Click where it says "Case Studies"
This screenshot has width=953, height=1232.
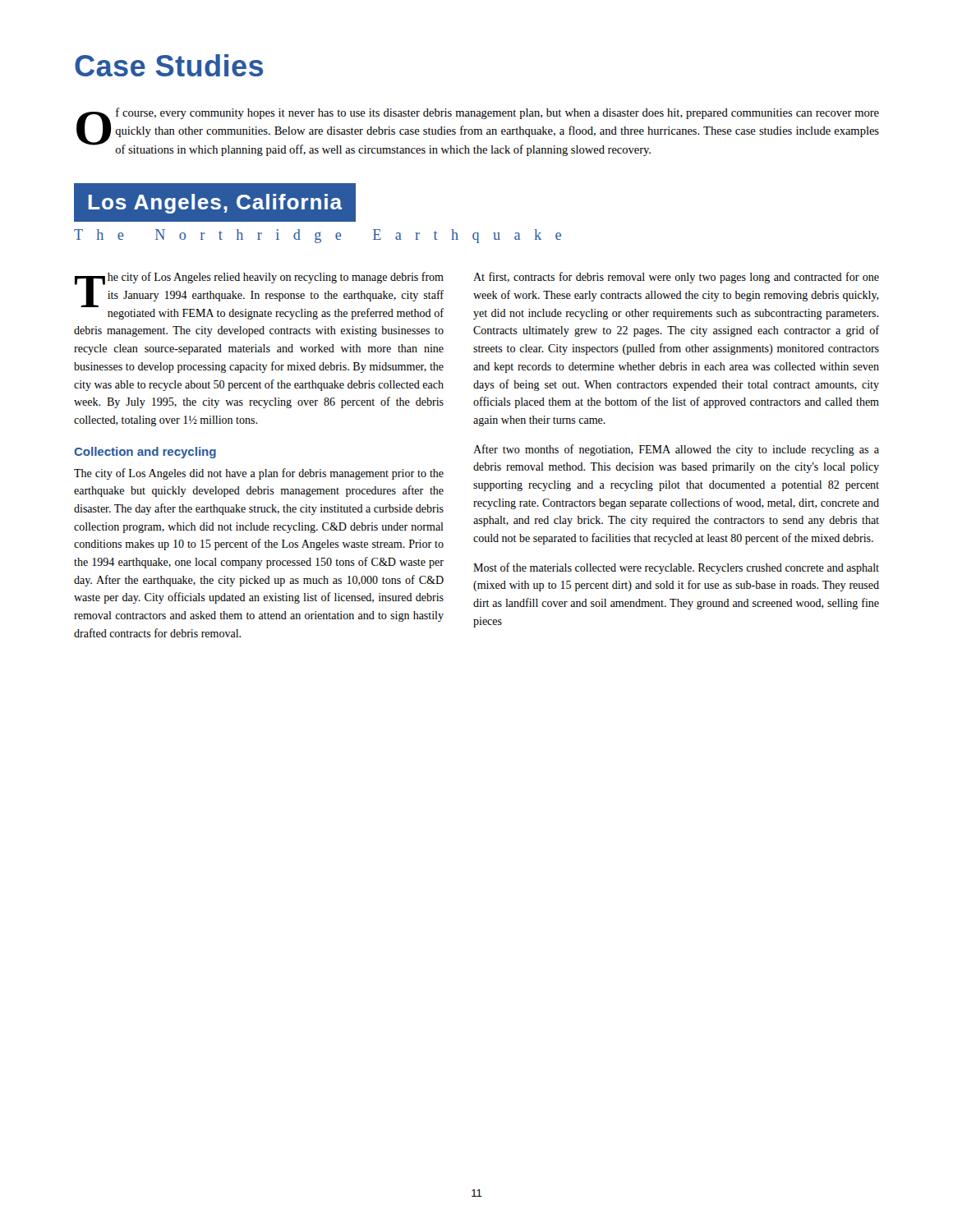point(169,65)
